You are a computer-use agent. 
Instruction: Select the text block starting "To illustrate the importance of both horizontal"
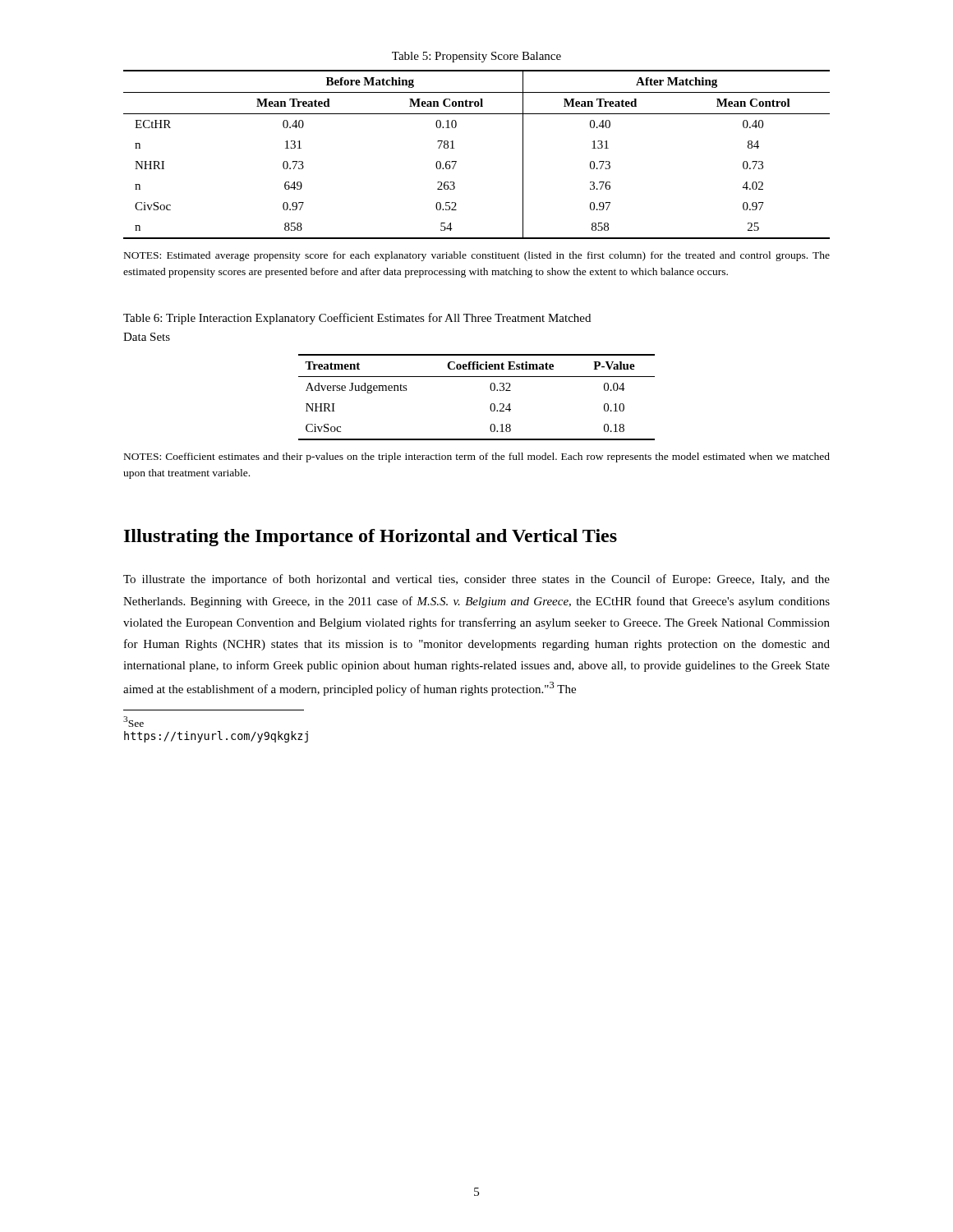click(x=476, y=634)
